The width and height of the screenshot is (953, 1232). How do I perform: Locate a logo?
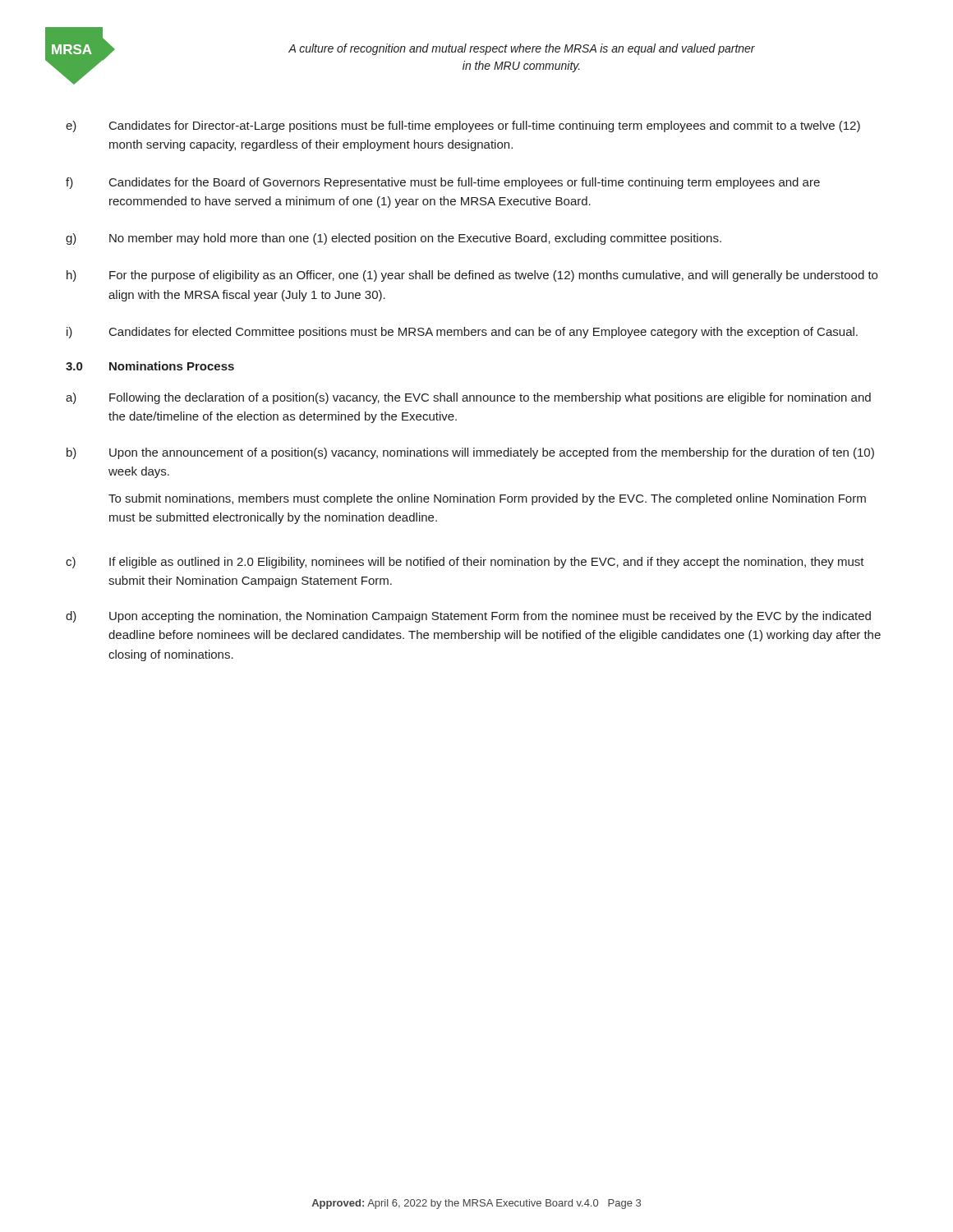pos(78,57)
